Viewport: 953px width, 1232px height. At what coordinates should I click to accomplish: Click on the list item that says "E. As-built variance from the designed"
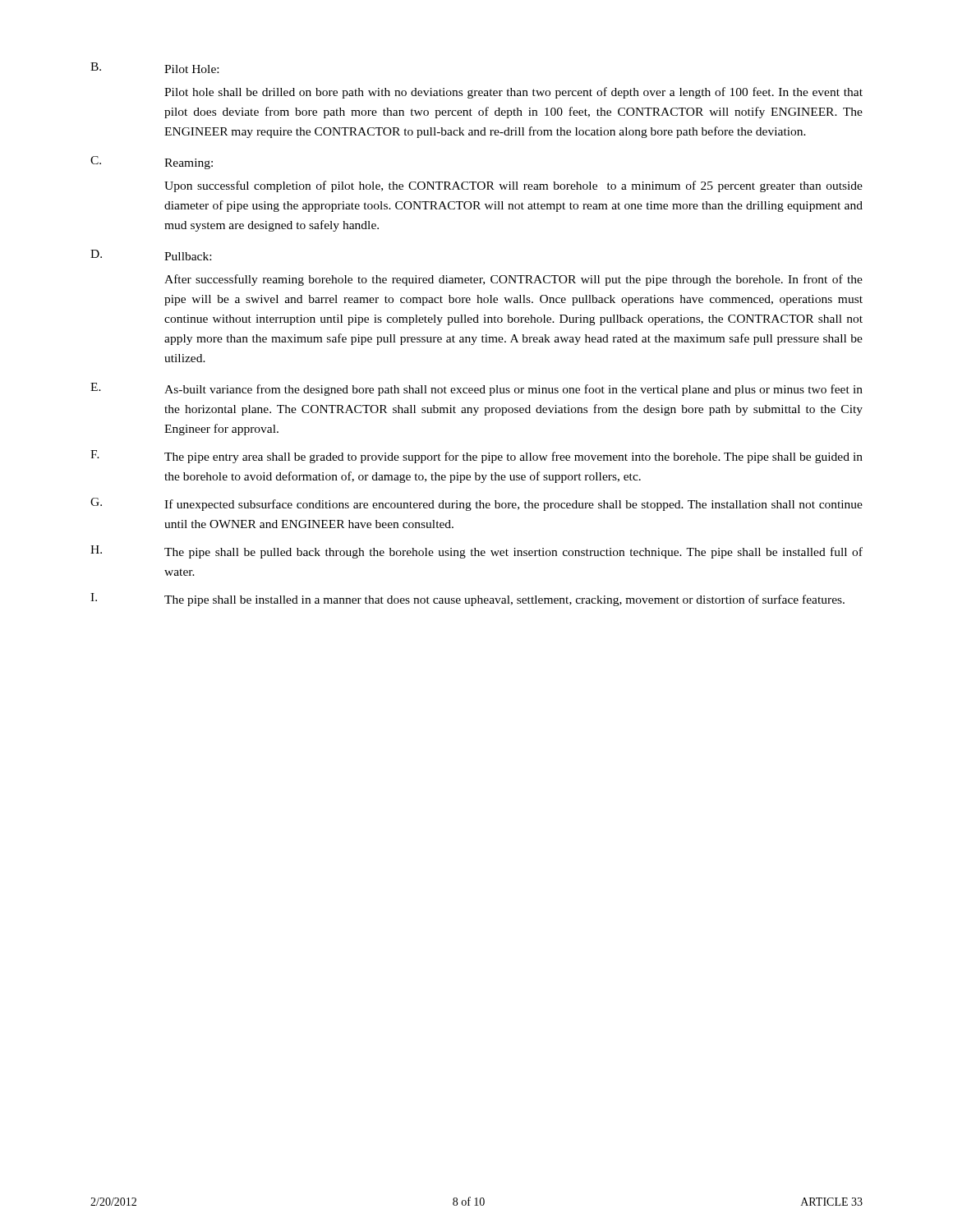pos(476,409)
